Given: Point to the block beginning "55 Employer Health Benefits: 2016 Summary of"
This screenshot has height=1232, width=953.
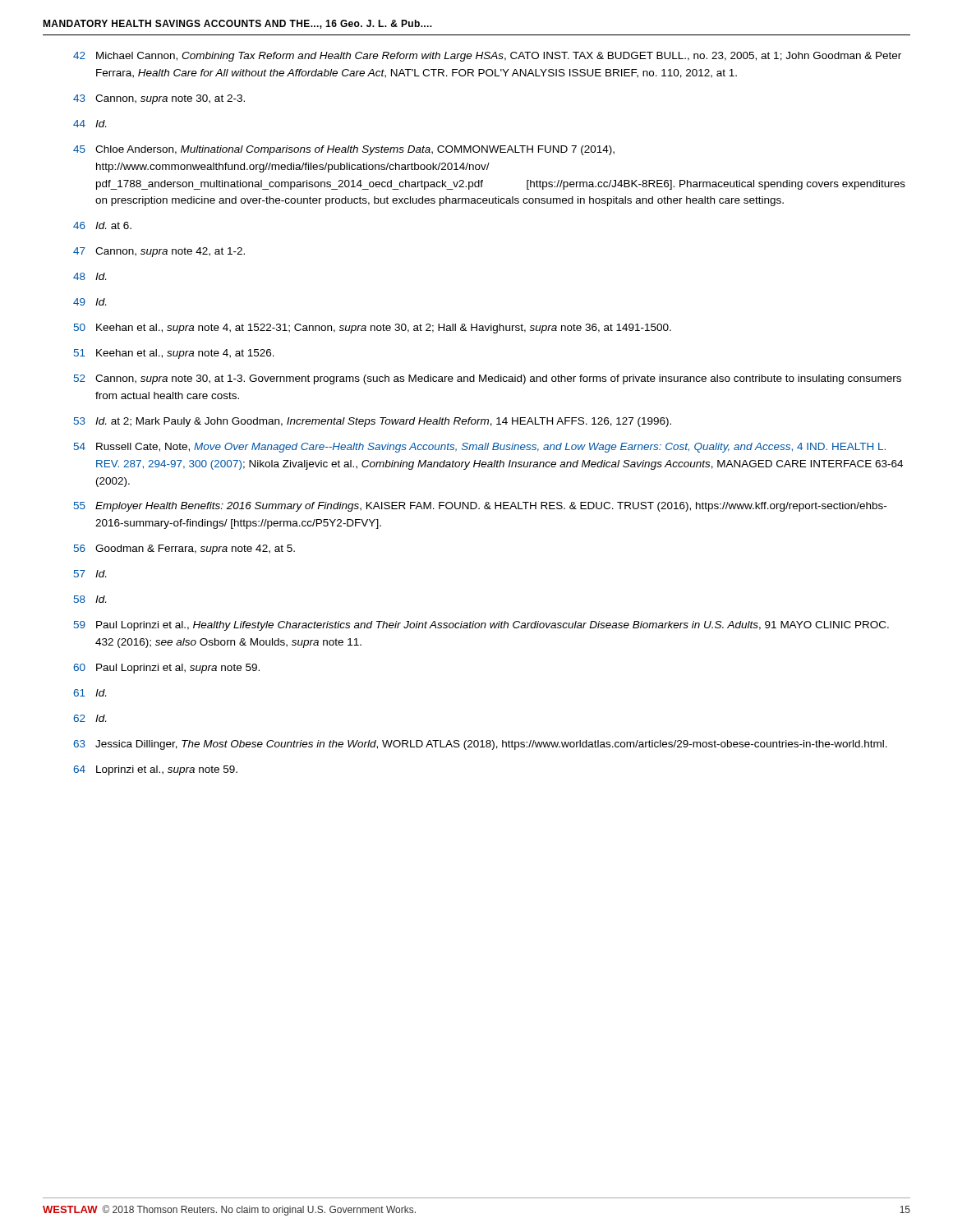Looking at the screenshot, I should 476,515.
